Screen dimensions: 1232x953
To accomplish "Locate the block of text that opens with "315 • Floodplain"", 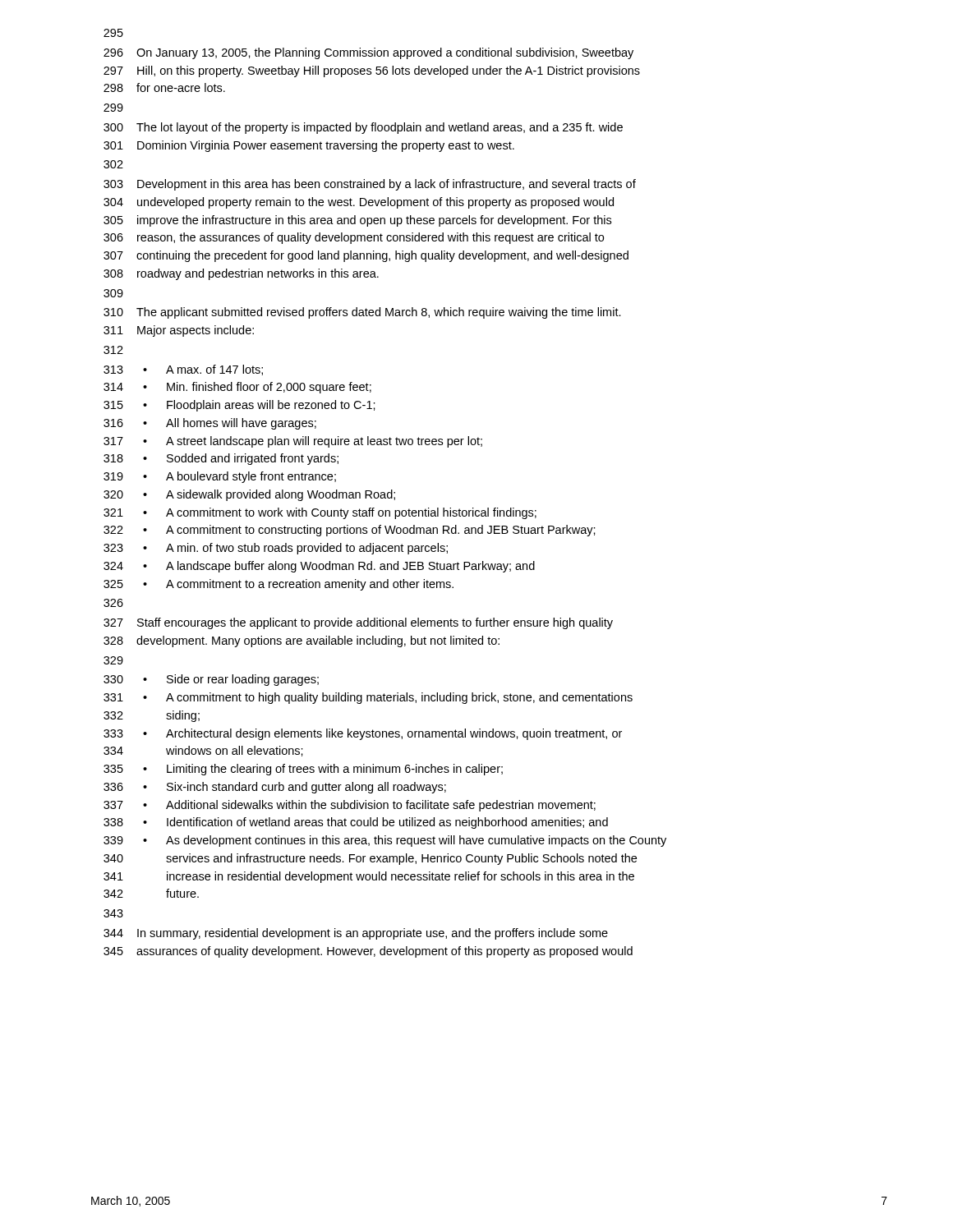I will [x=239, y=406].
